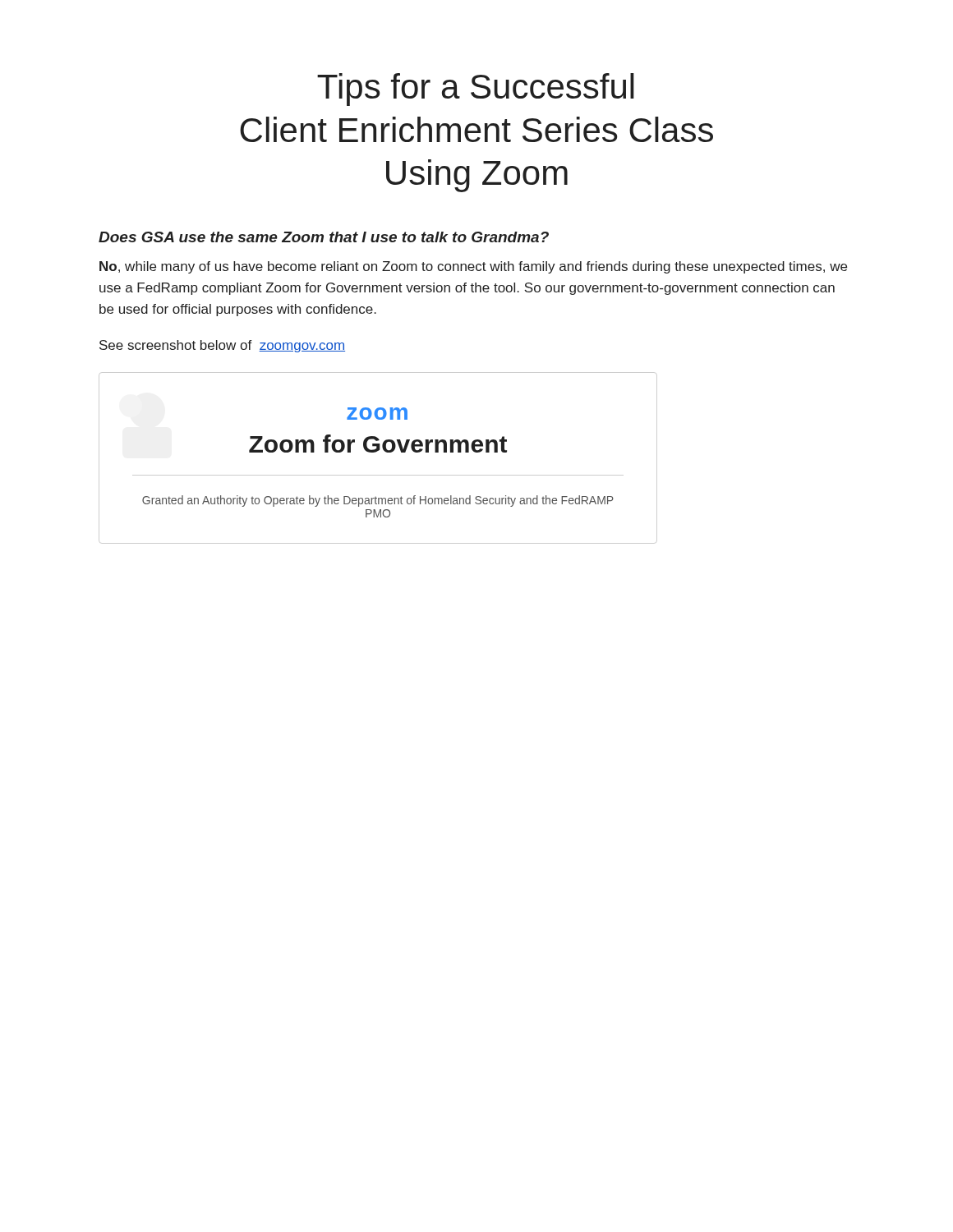Viewport: 953px width, 1232px height.
Task: Locate the block starting "No, while many of"
Action: point(473,288)
